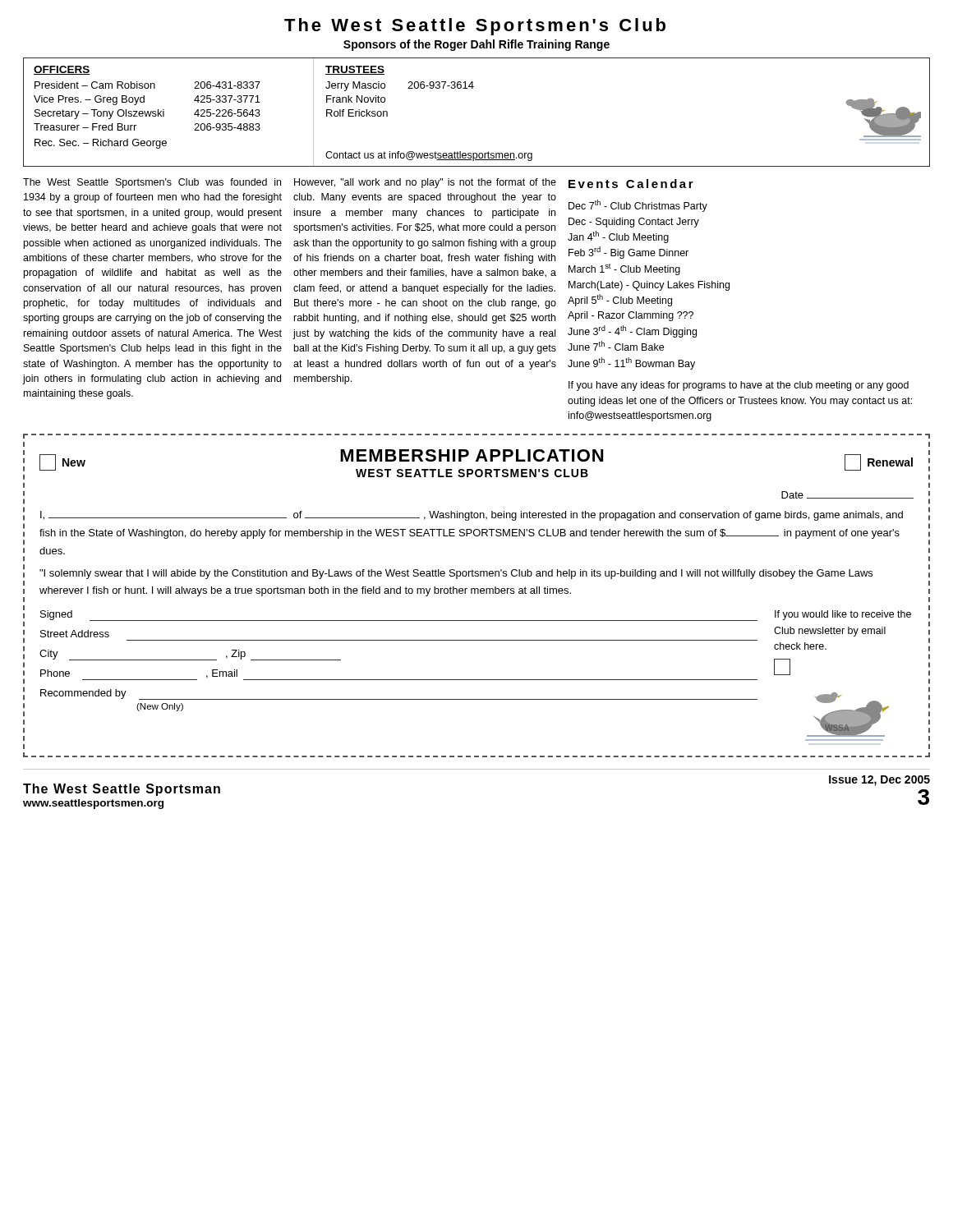Navigate to the passage starting "June 9th - 11th"
The height and width of the screenshot is (1232, 953).
pos(632,363)
